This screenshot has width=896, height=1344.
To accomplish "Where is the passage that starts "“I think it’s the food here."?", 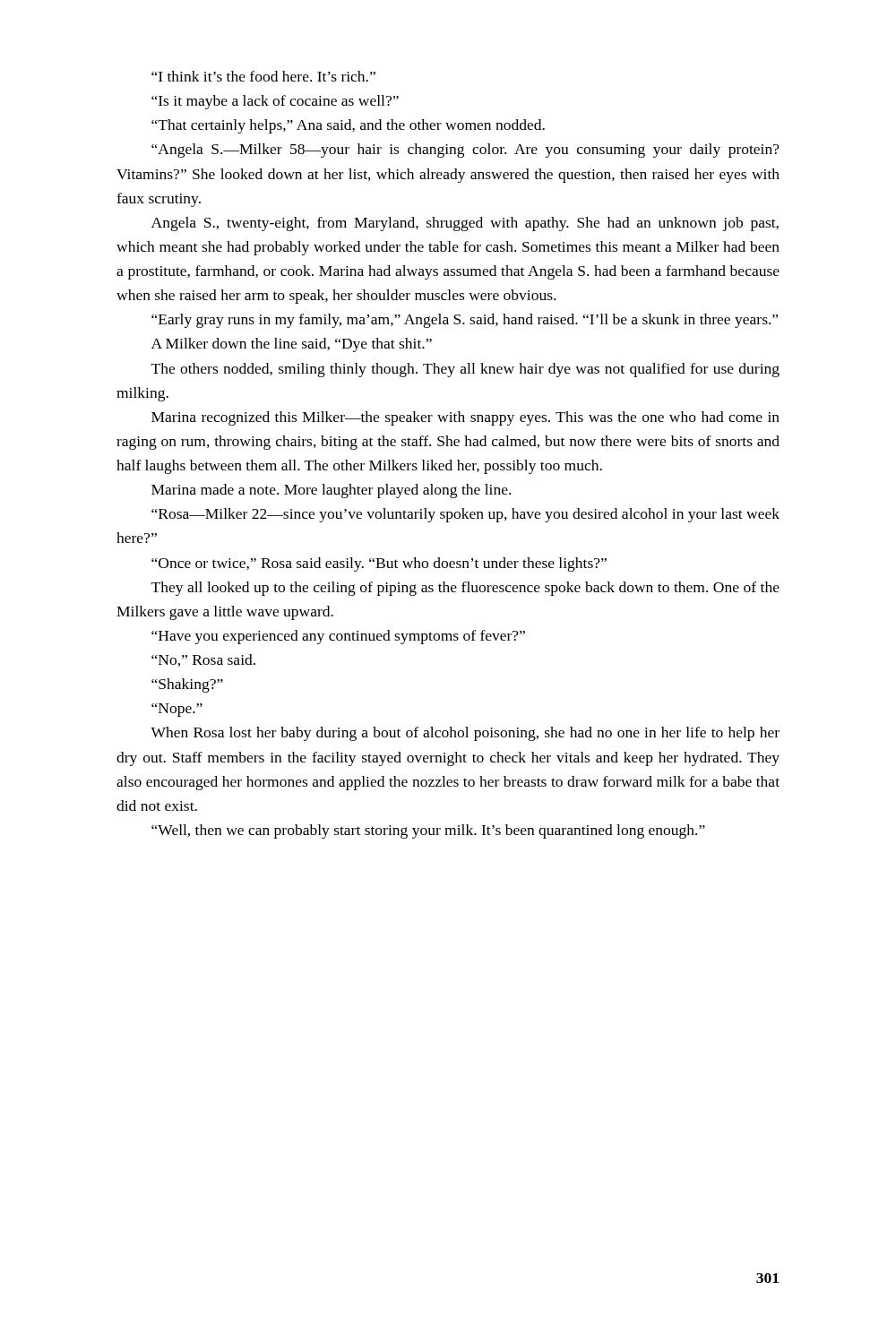I will [448, 453].
